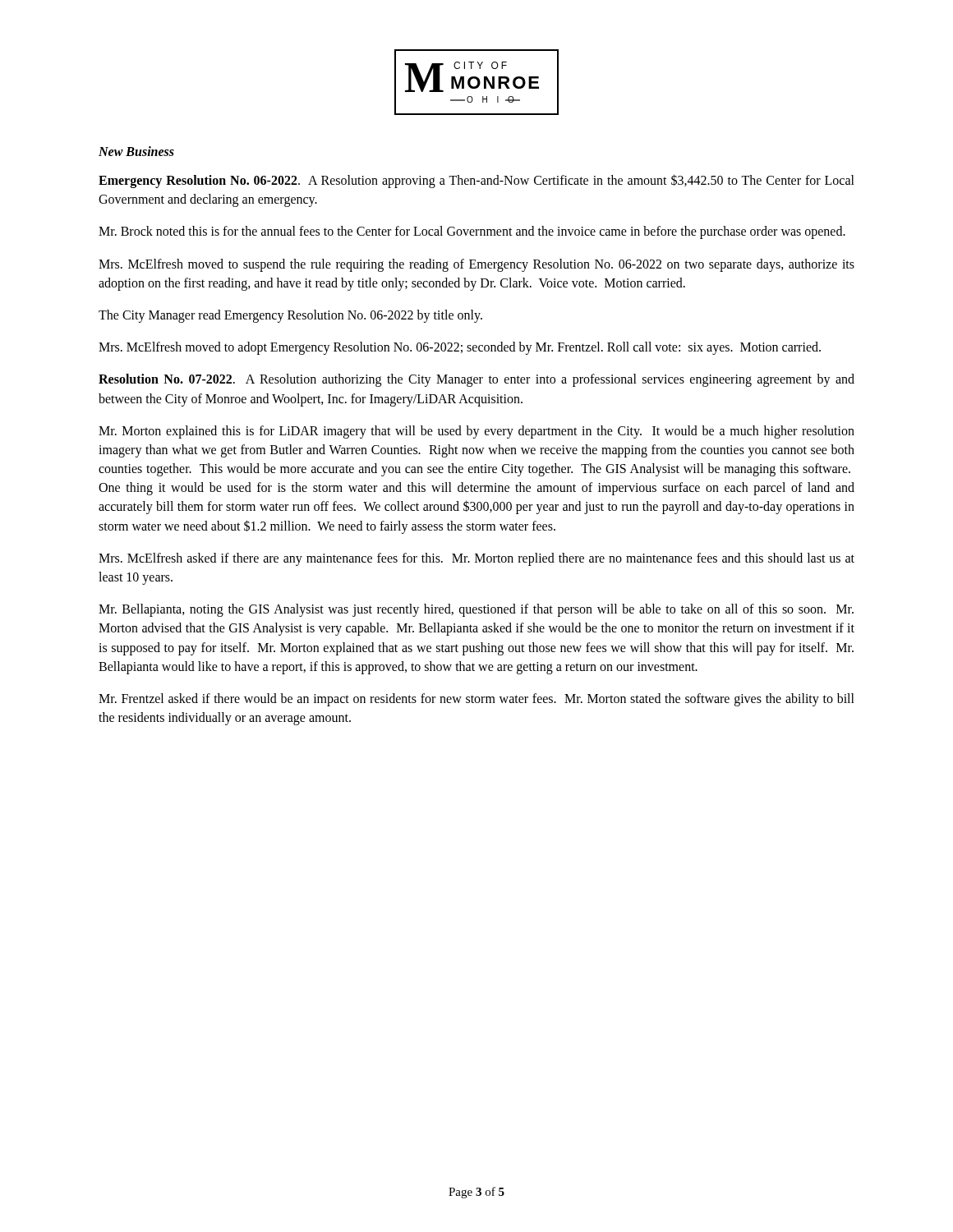Find the text block with the text "Emergency Resolution No. 06-2022. A Resolution approving a"
The height and width of the screenshot is (1232, 953).
point(476,190)
